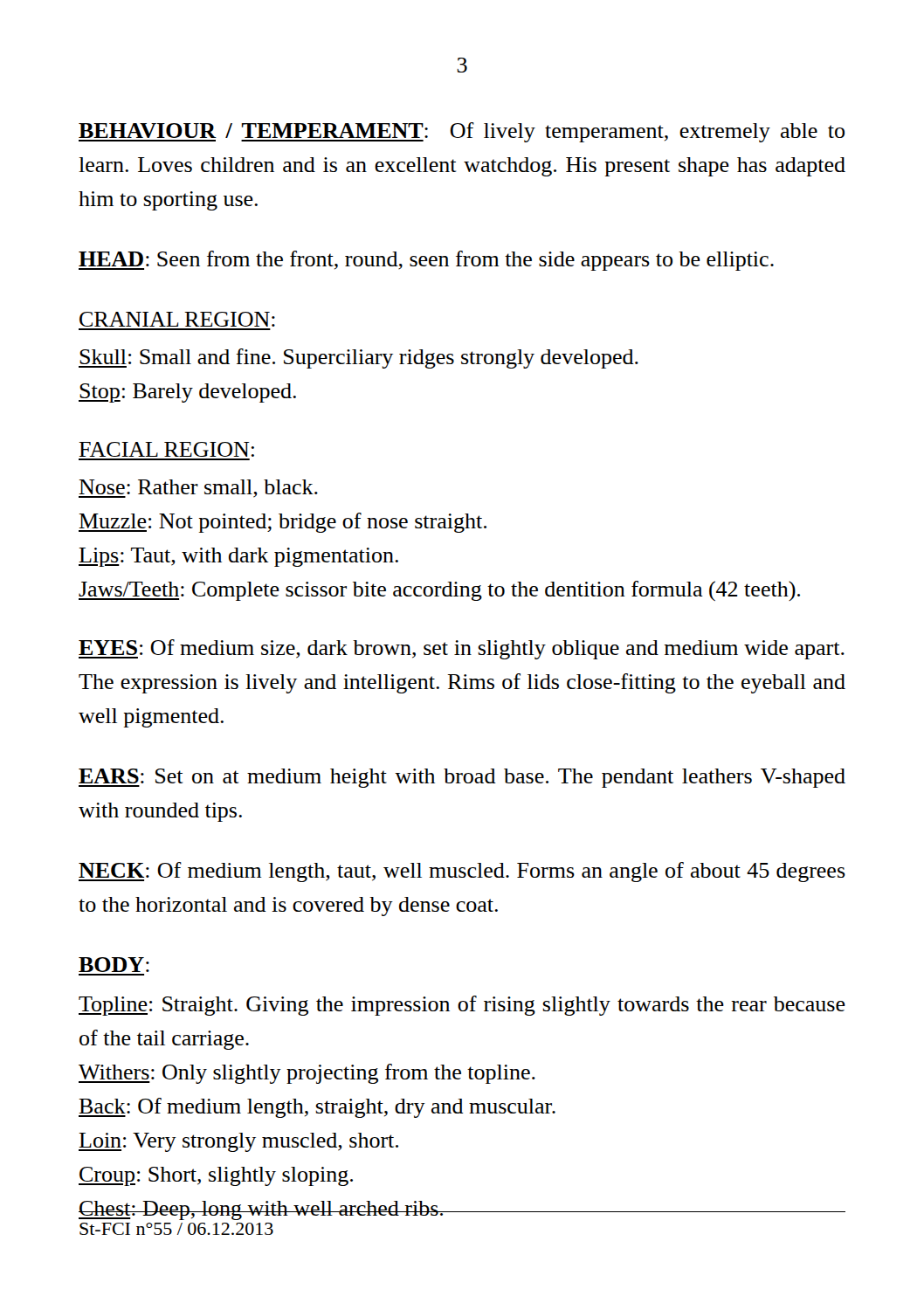This screenshot has height=1310, width=924.
Task: Where is the passage that starts "BEHAVIOUR / TEMPERAMENT: Of lively temperament, extremely"?
Action: 462,165
